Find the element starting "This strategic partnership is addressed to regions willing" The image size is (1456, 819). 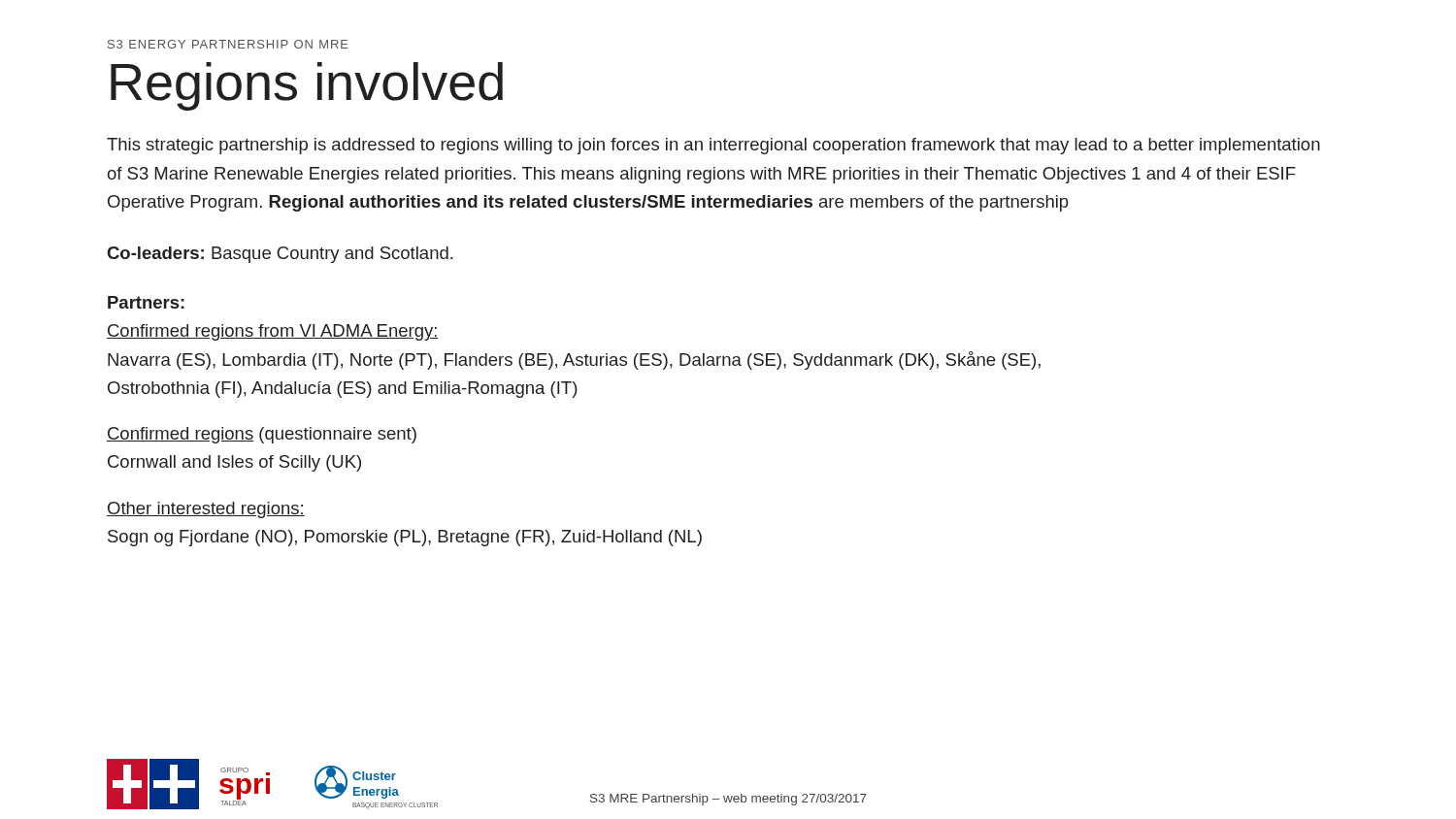(x=714, y=173)
